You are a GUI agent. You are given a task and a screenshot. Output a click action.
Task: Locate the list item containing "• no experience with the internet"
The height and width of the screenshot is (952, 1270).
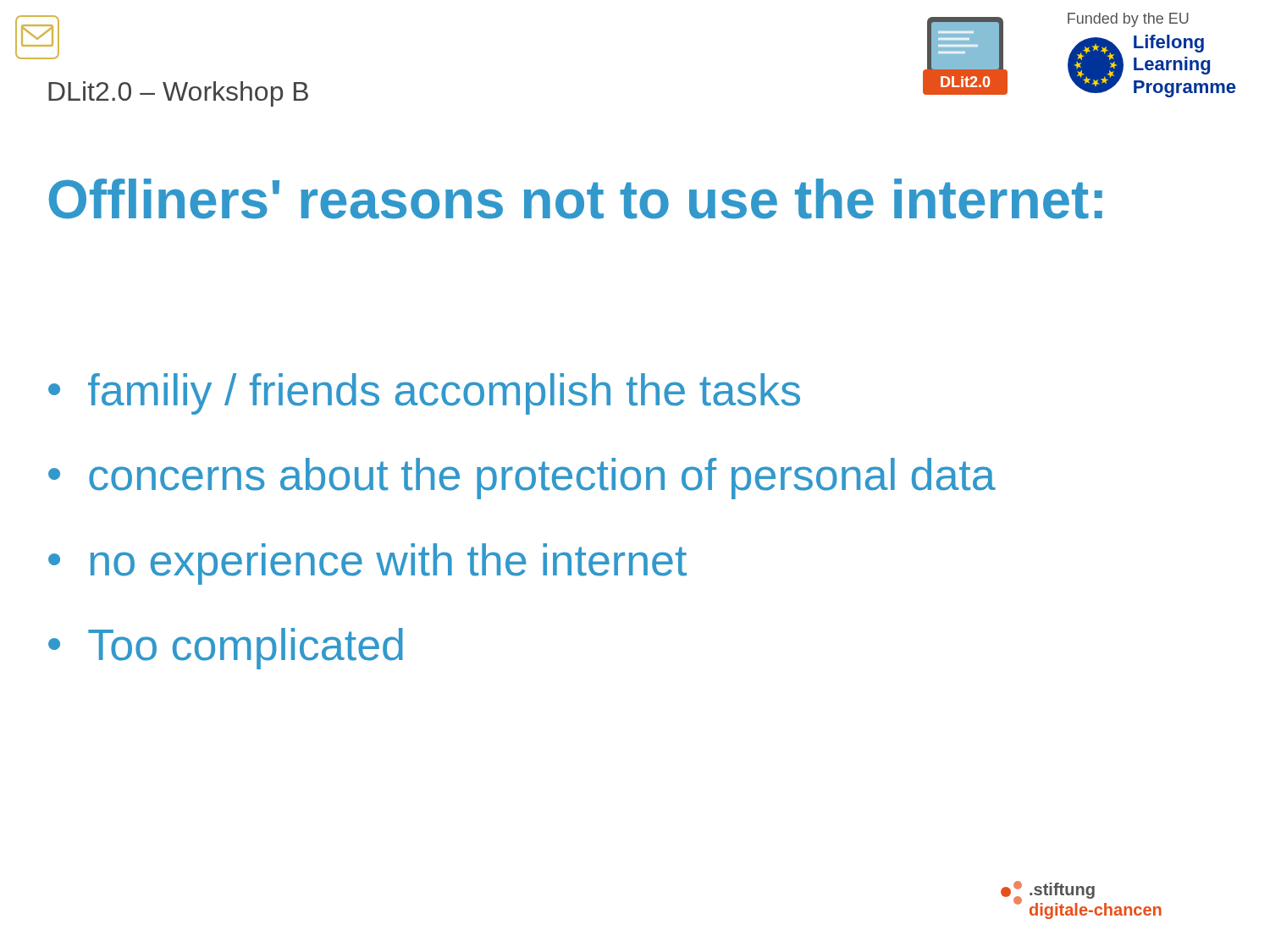(367, 560)
